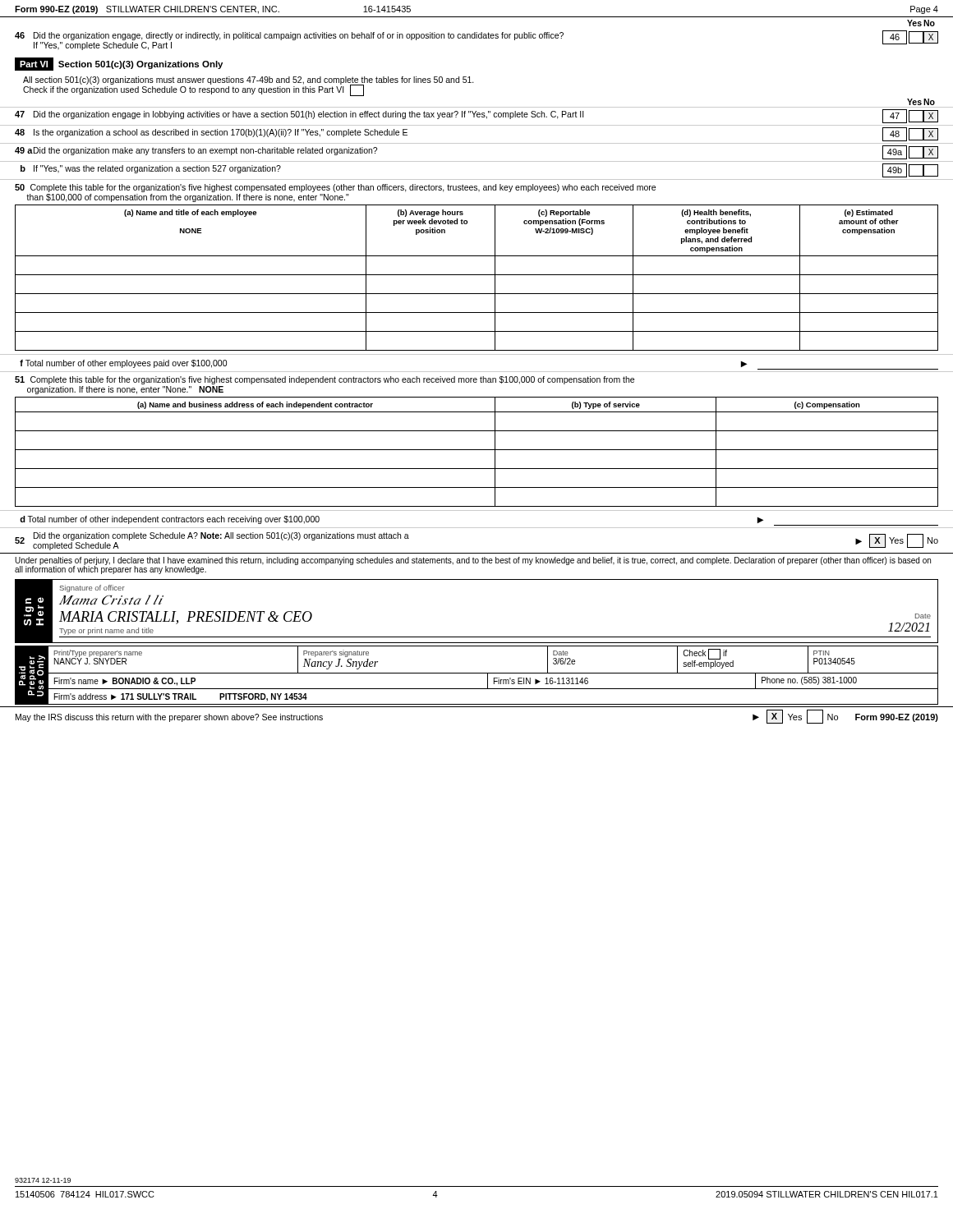Click on the block starting "b If "Yes," was the related organization a"
Image resolution: width=953 pixels, height=1232 pixels.
(x=476, y=171)
